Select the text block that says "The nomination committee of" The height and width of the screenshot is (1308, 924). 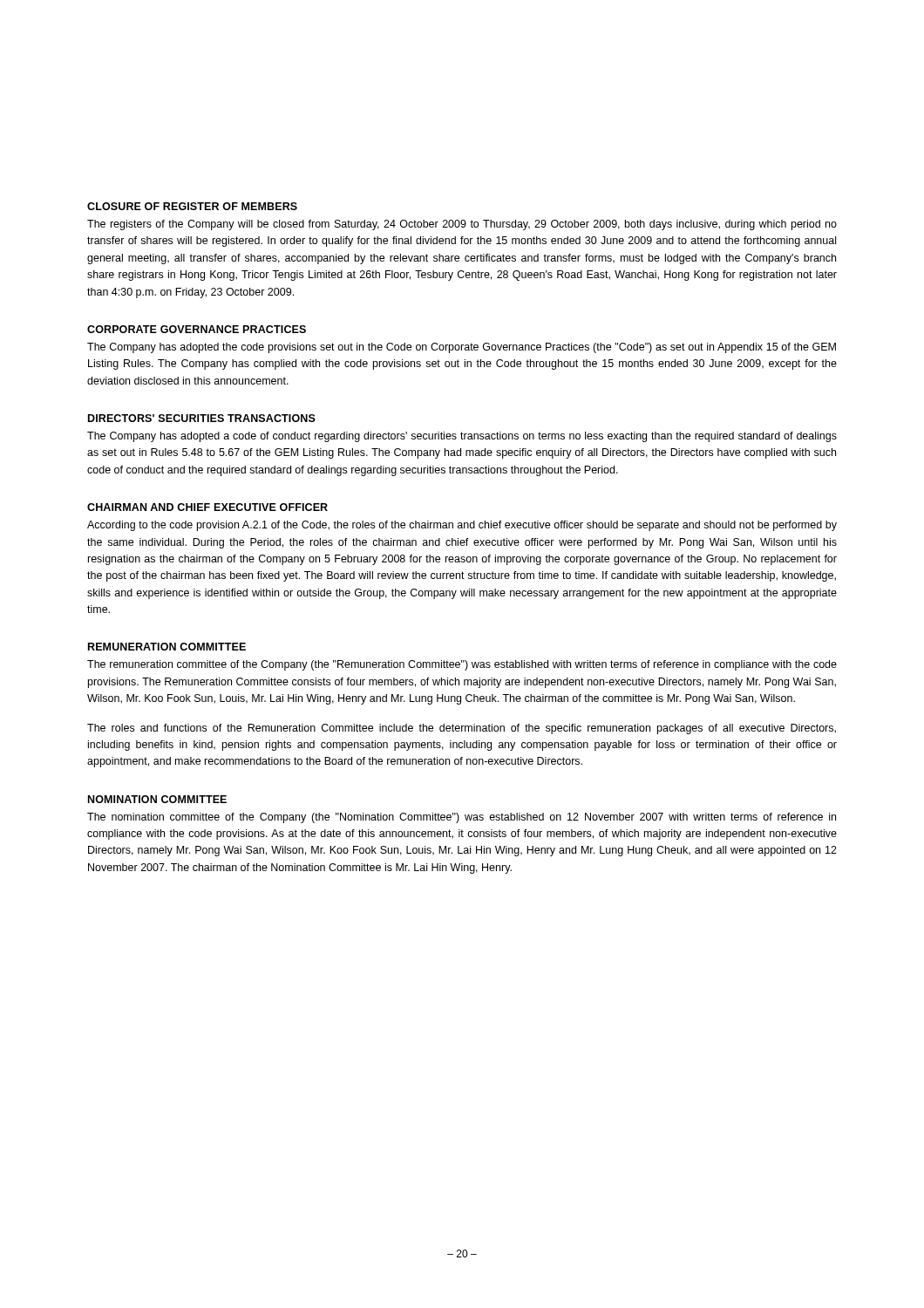pyautogui.click(x=462, y=842)
